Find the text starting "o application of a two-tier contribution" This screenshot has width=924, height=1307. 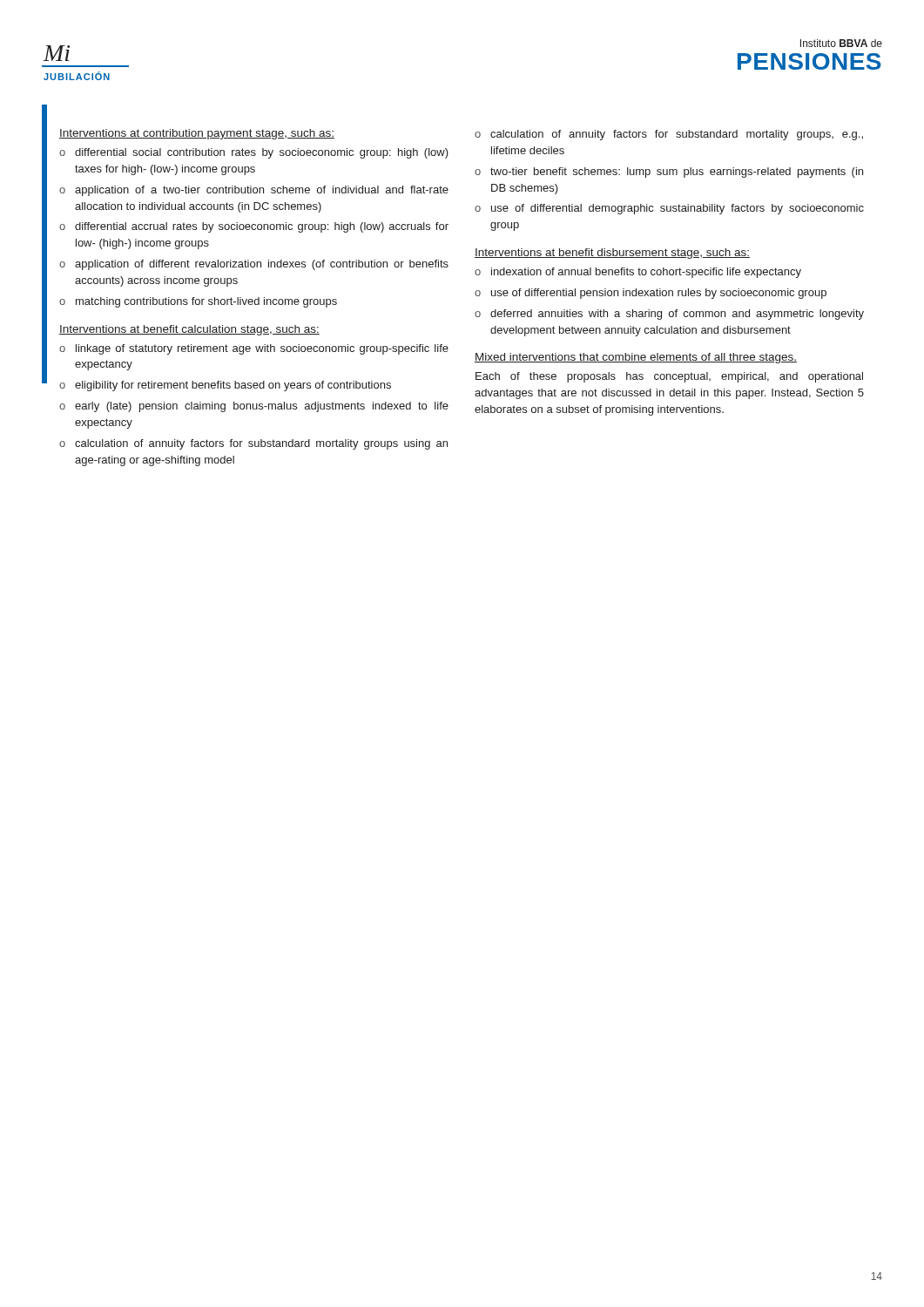click(x=254, y=198)
